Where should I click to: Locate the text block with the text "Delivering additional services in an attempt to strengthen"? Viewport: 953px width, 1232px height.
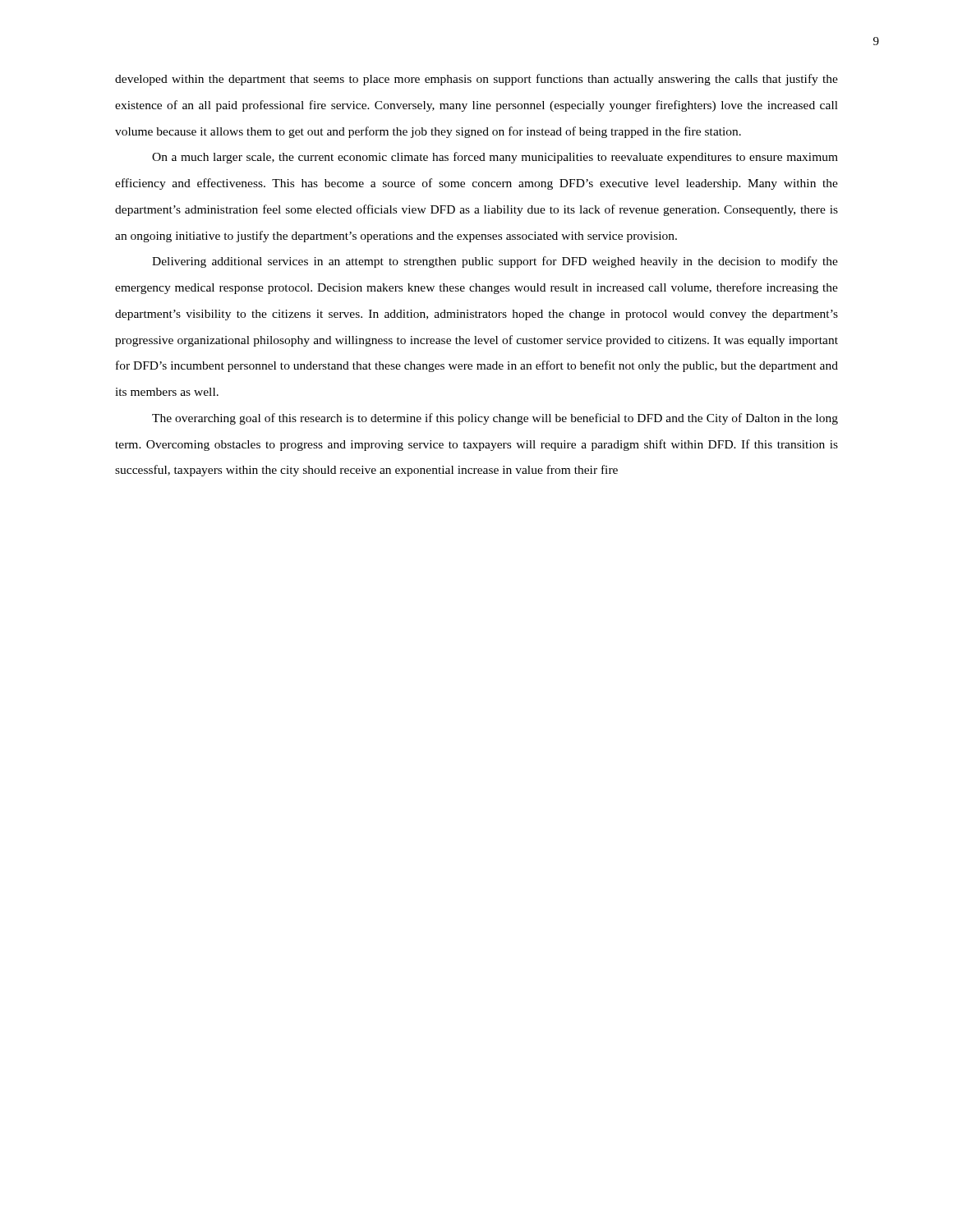[476, 326]
